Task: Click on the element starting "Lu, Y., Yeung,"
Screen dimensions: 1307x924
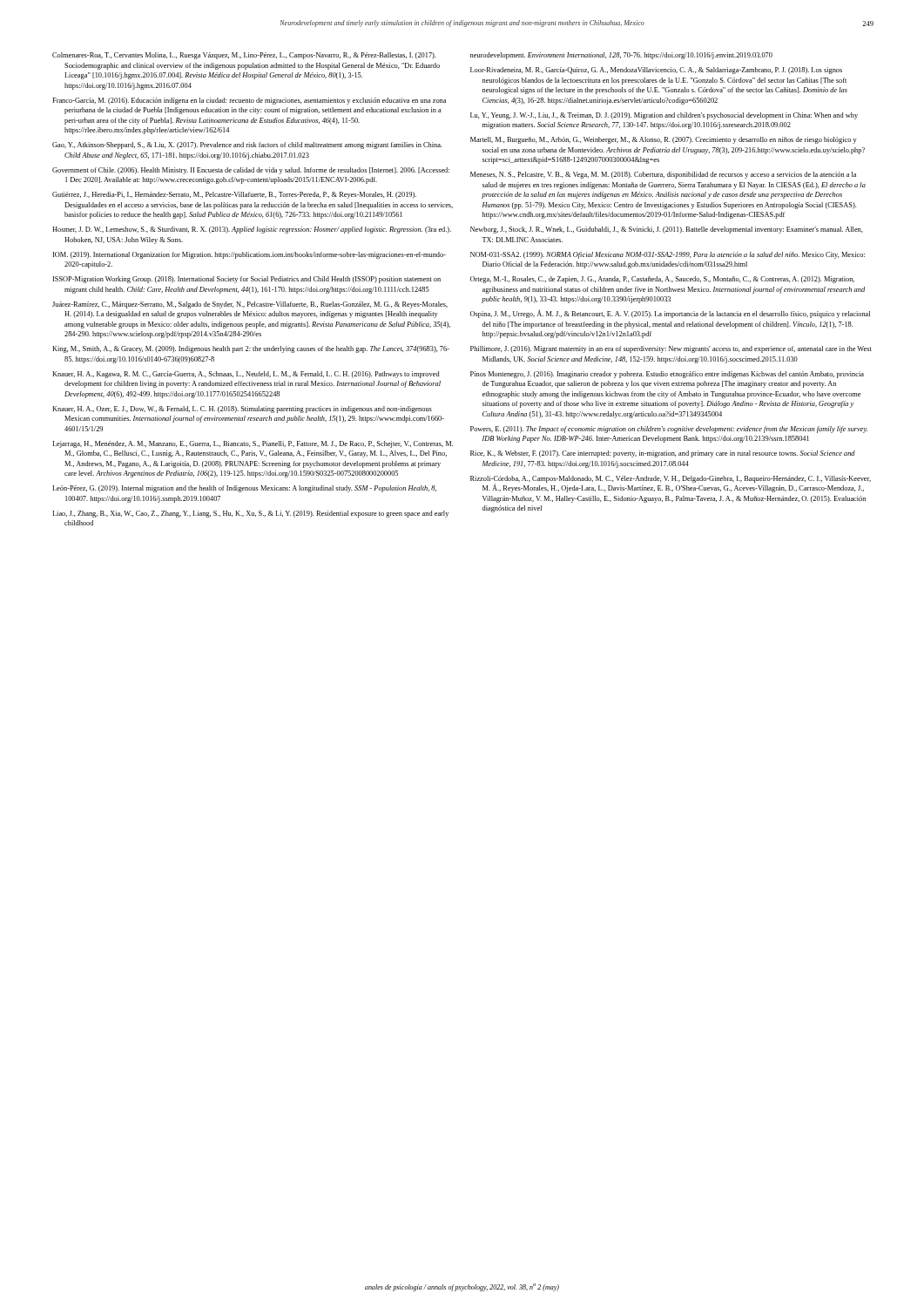Action: point(664,120)
